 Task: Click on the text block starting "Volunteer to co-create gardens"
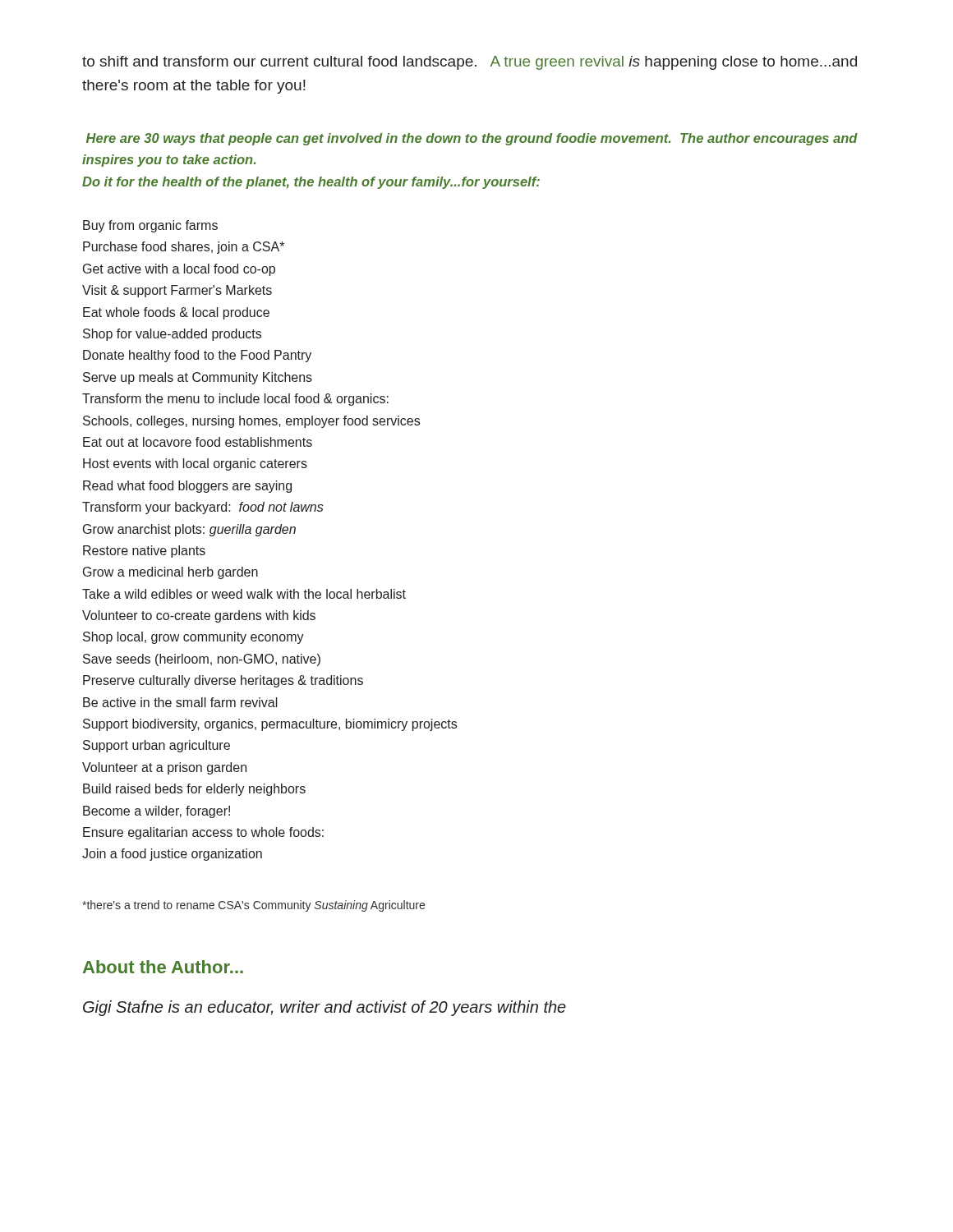coord(199,616)
